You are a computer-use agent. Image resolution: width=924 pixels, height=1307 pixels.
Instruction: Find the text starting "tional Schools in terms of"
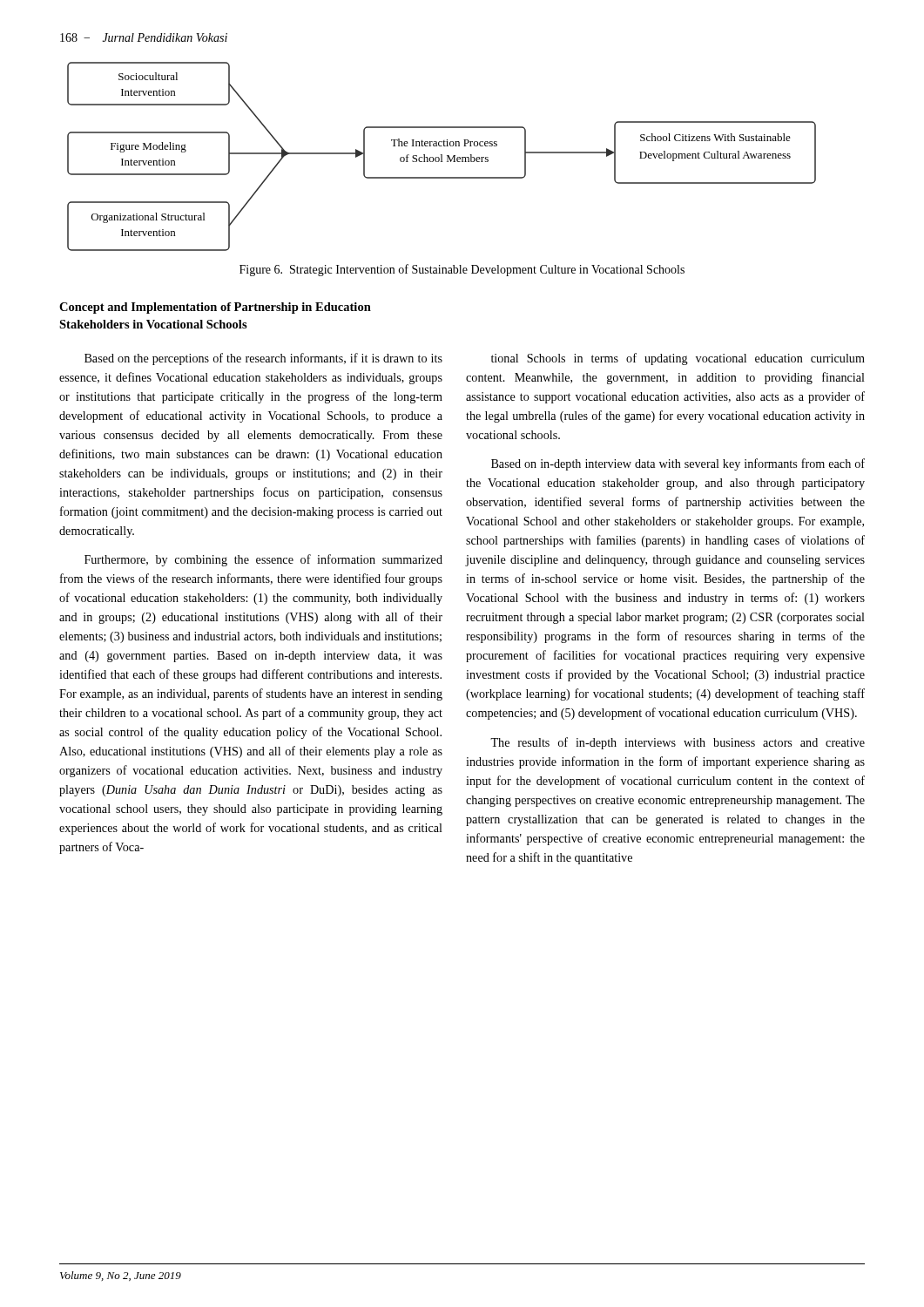[x=665, y=608]
